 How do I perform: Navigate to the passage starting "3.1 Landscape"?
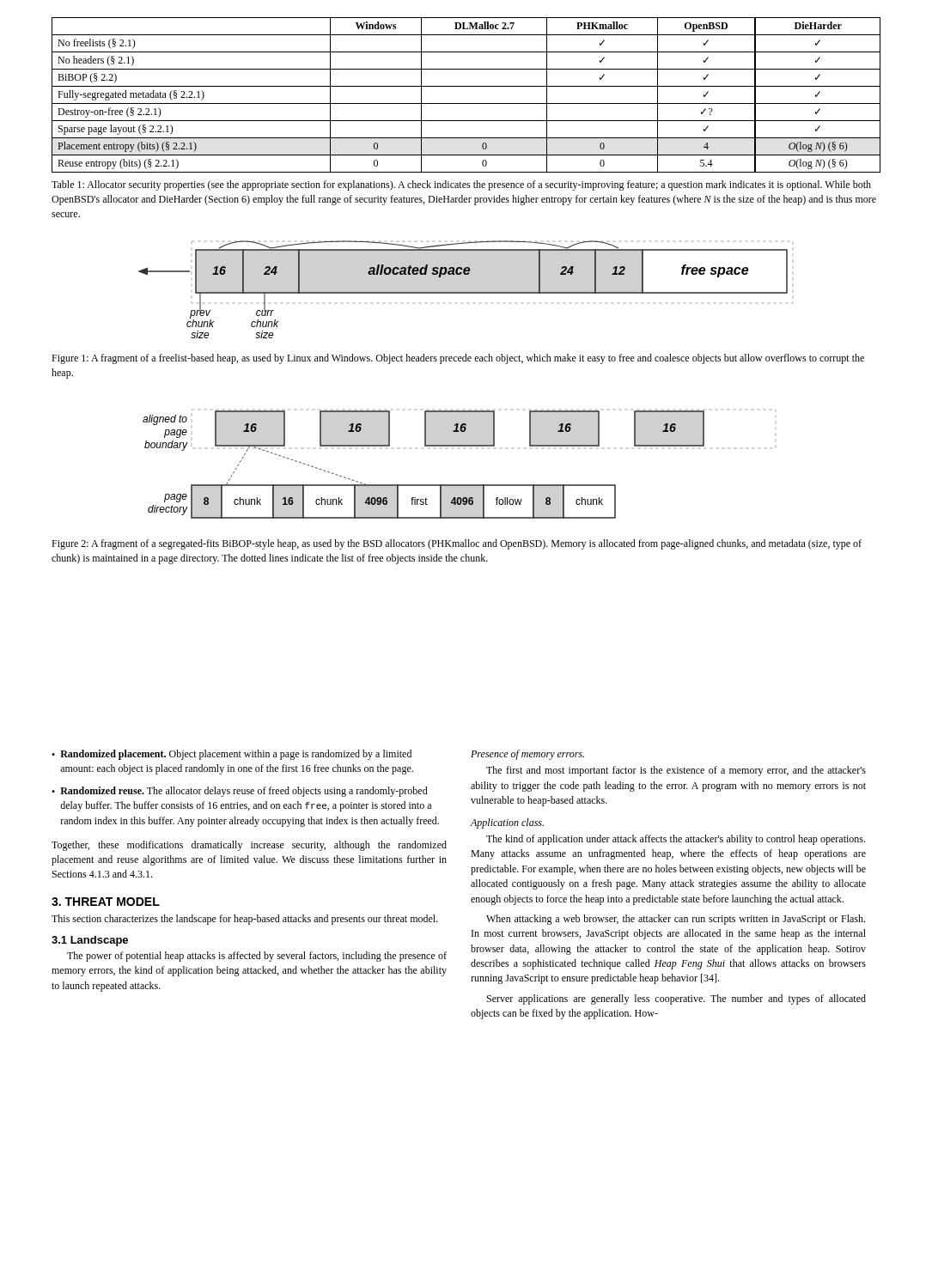click(90, 940)
